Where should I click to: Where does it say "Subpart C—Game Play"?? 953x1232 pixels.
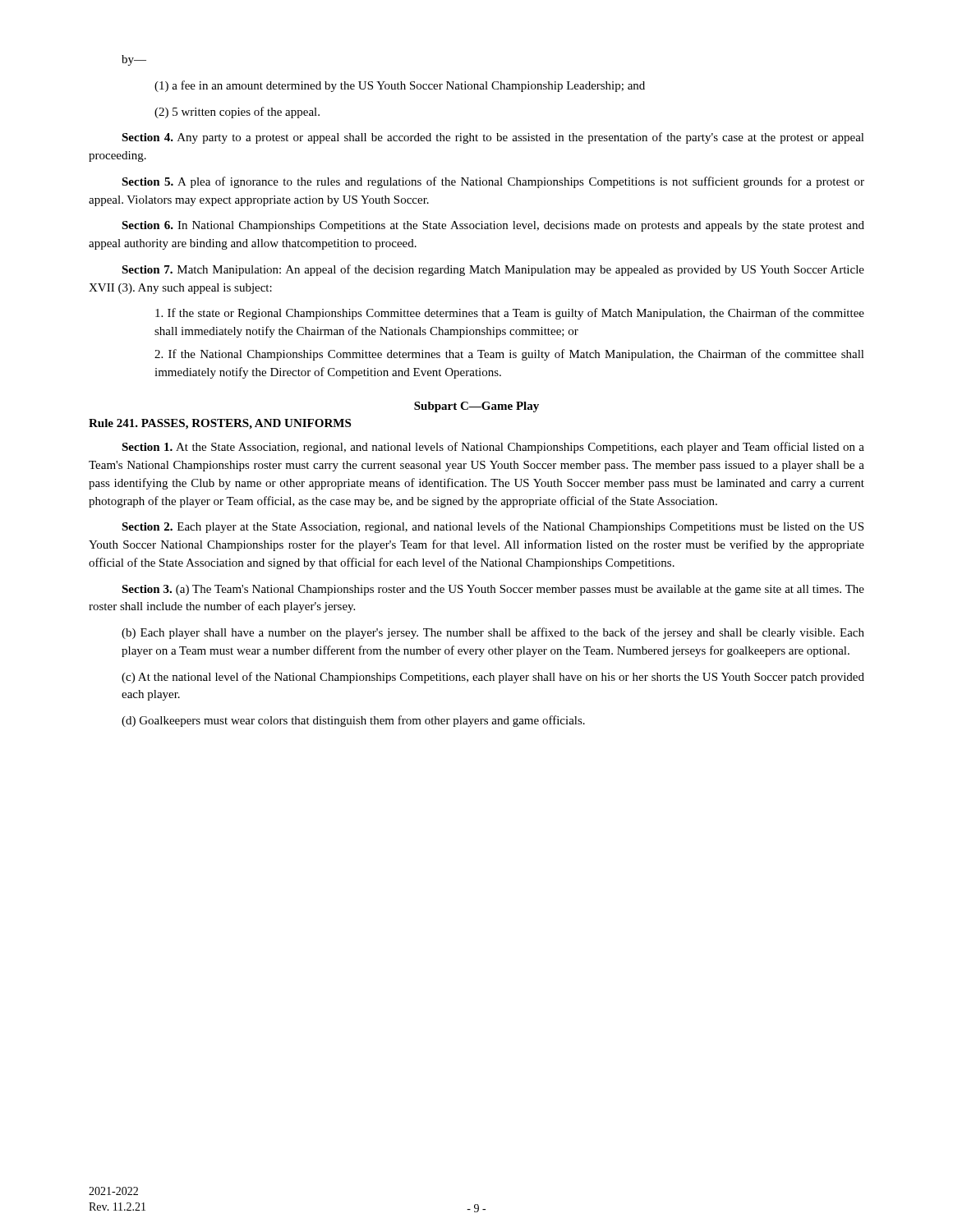click(476, 406)
